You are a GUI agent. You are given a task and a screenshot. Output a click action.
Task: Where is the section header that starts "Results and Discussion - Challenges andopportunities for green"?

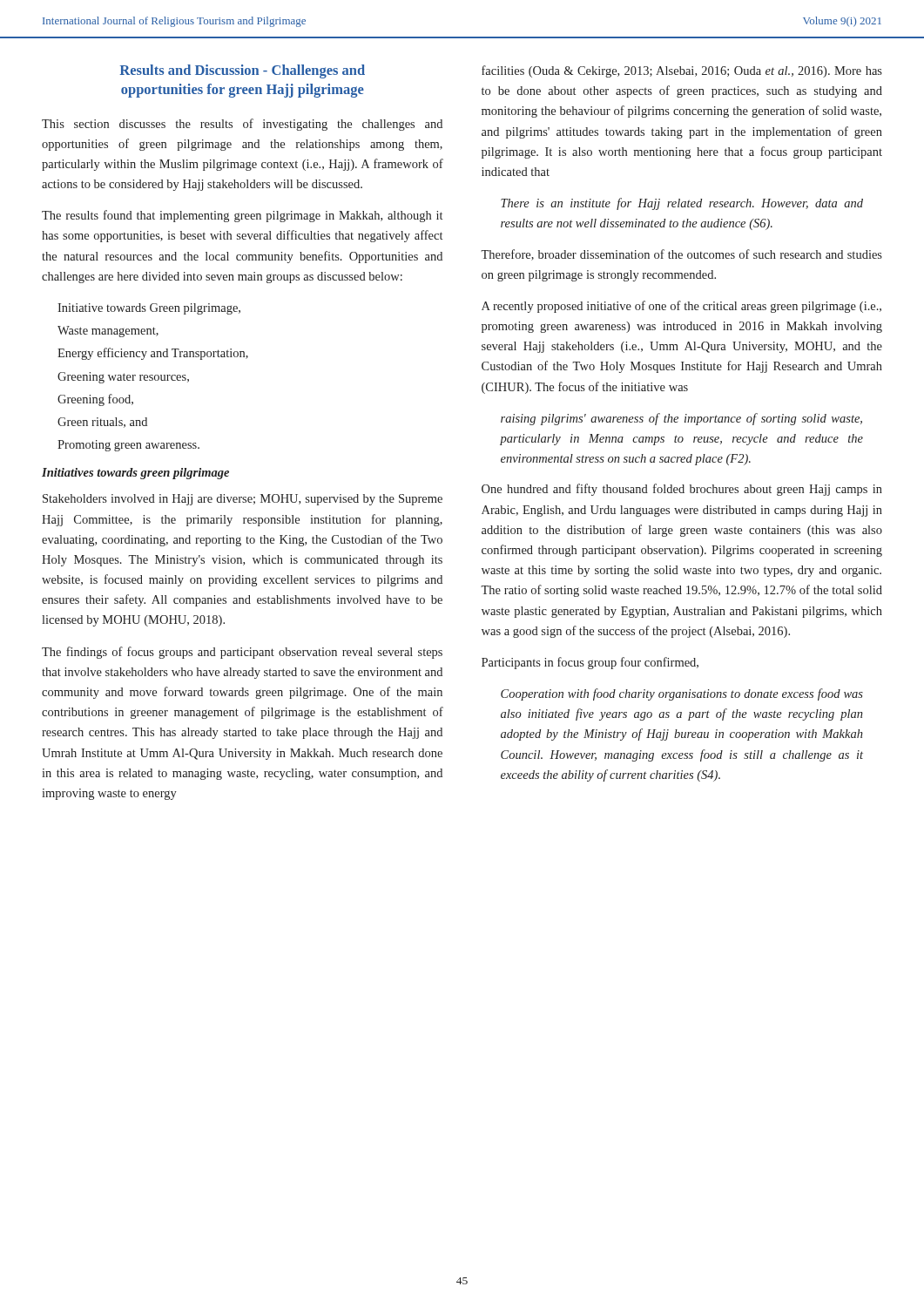tap(242, 80)
